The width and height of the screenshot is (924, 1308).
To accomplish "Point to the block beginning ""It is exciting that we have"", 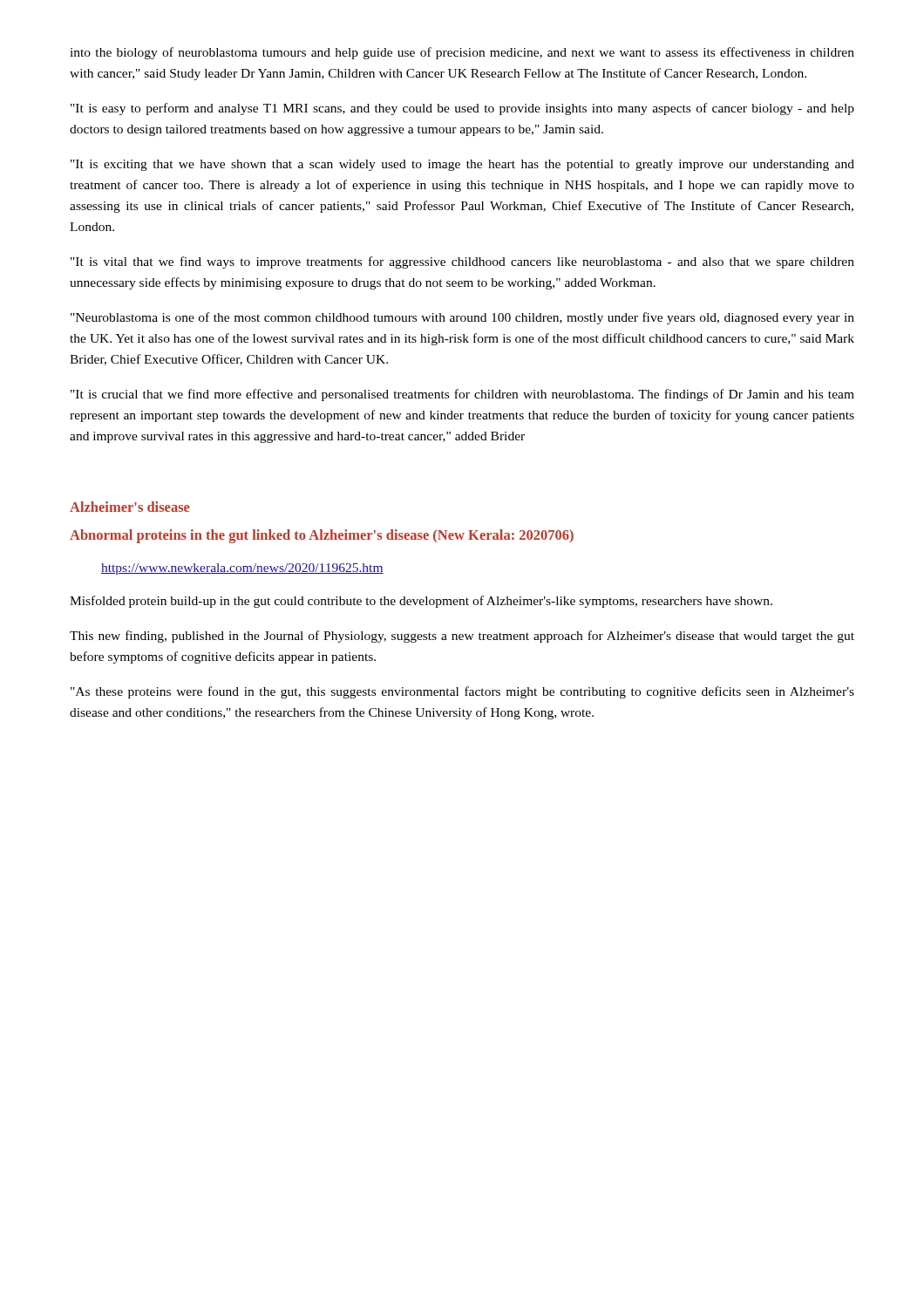I will point(462,195).
